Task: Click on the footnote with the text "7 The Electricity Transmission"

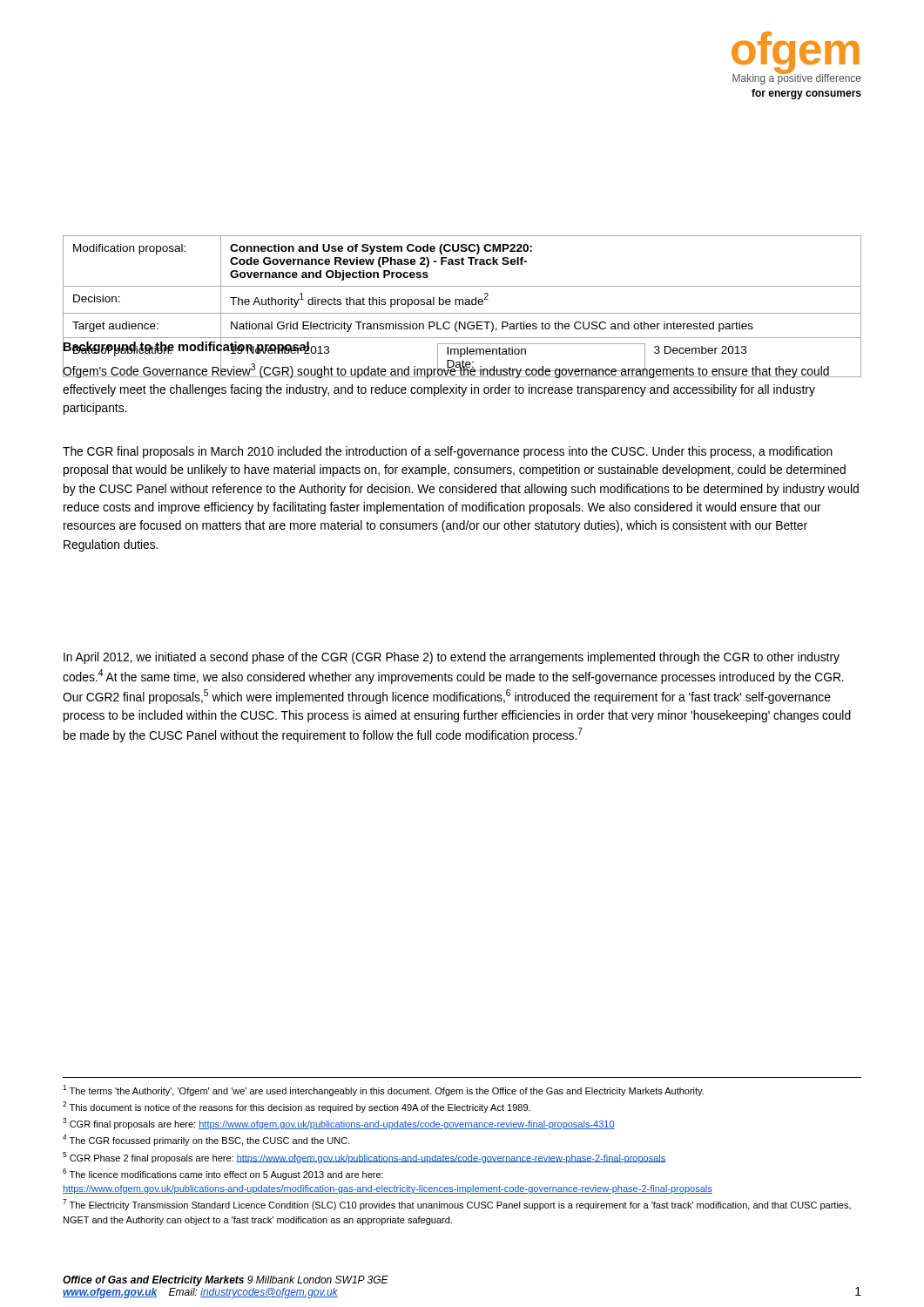Action: coord(457,1212)
